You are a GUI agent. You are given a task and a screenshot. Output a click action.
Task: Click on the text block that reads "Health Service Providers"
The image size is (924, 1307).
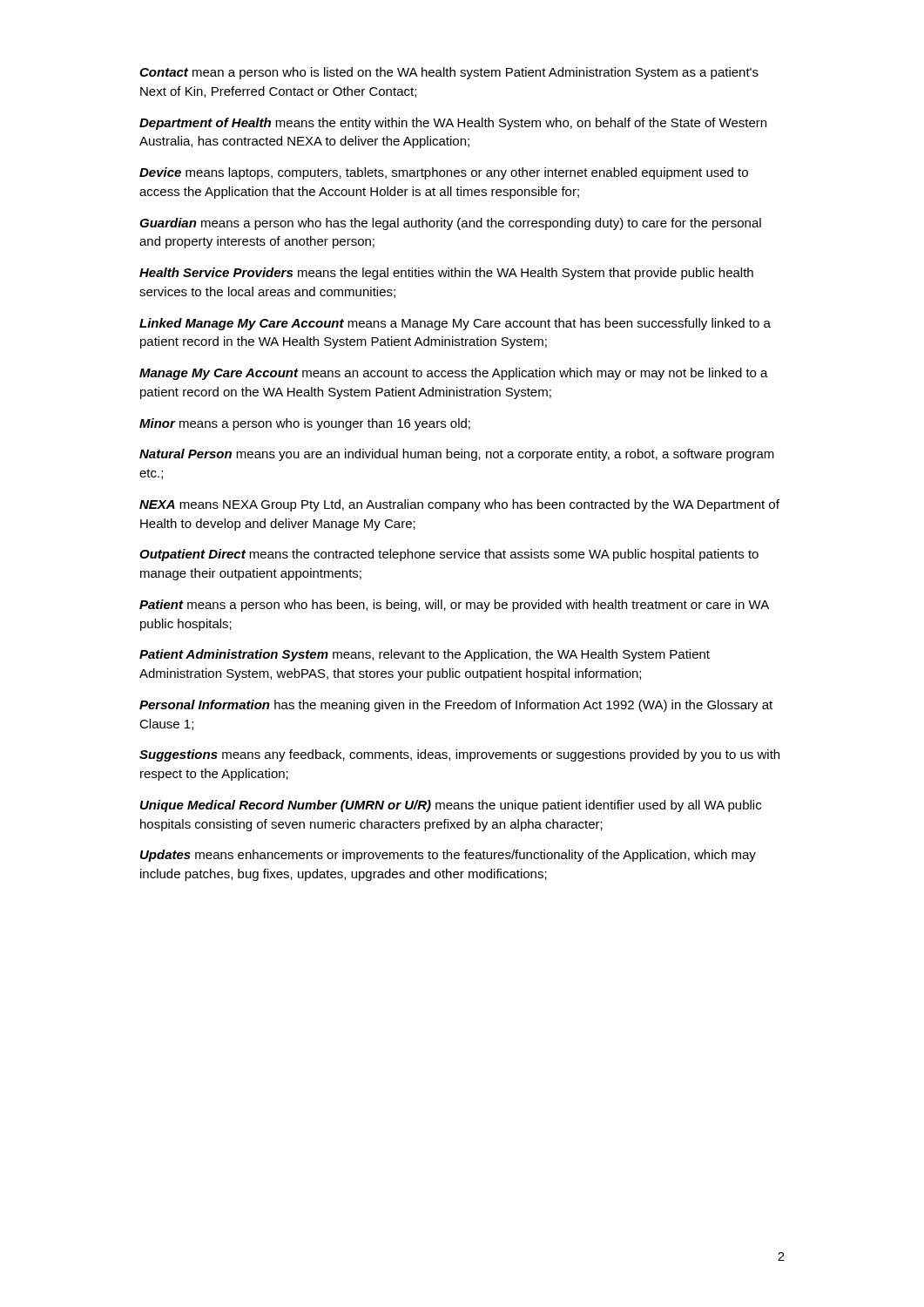pyautogui.click(x=447, y=282)
